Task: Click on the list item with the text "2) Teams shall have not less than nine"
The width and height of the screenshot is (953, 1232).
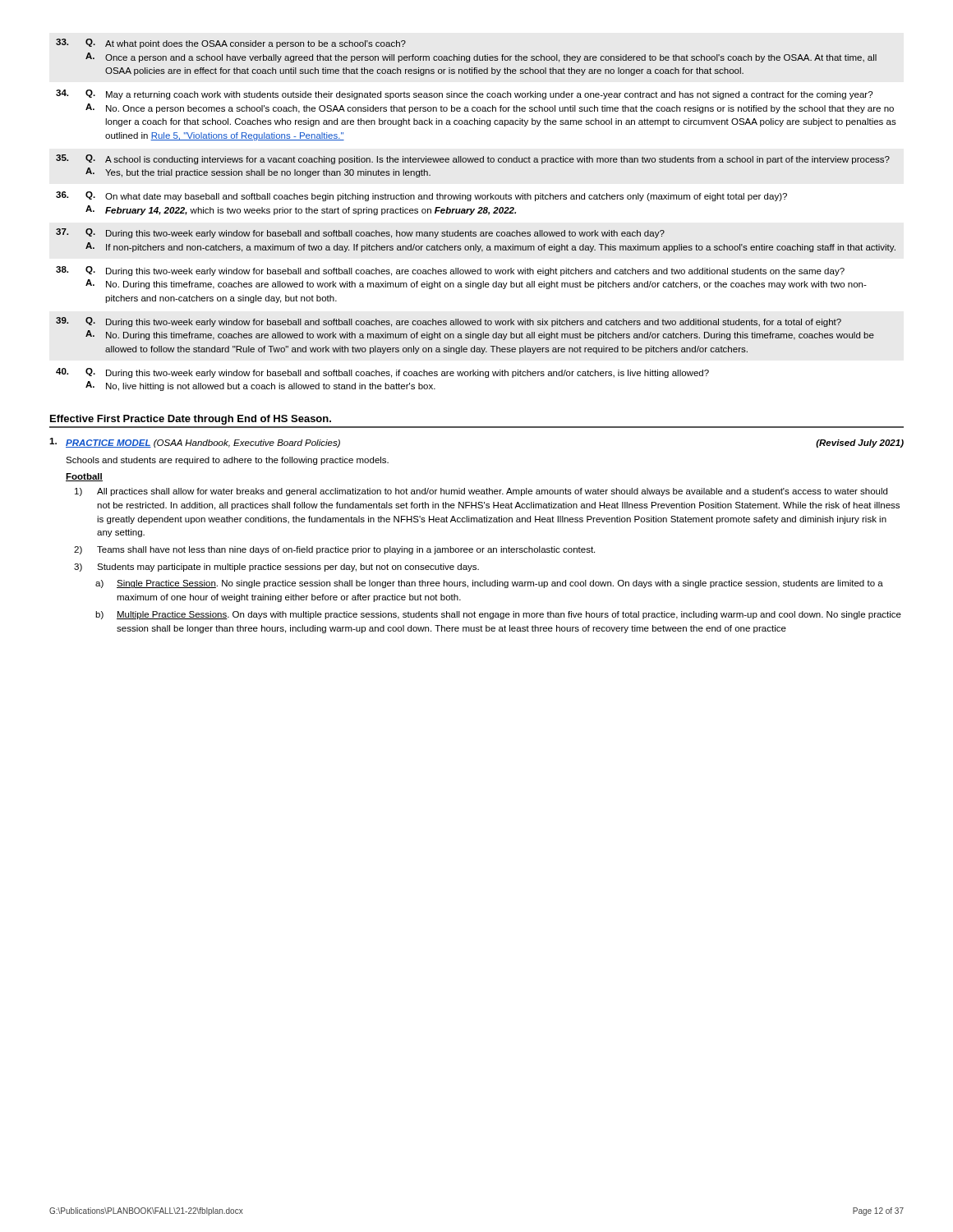Action: pyautogui.click(x=489, y=550)
